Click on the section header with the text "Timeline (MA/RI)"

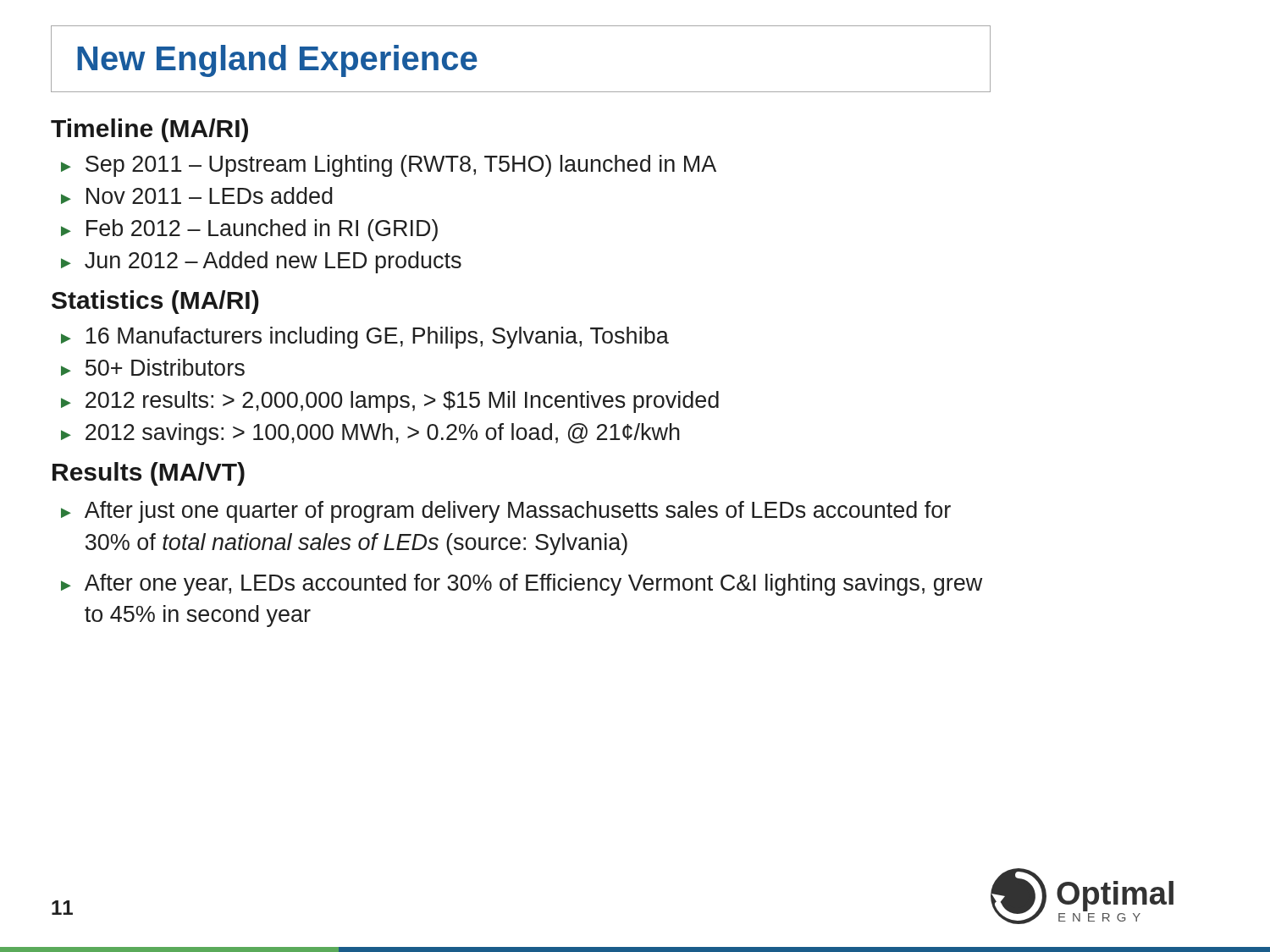(x=150, y=128)
